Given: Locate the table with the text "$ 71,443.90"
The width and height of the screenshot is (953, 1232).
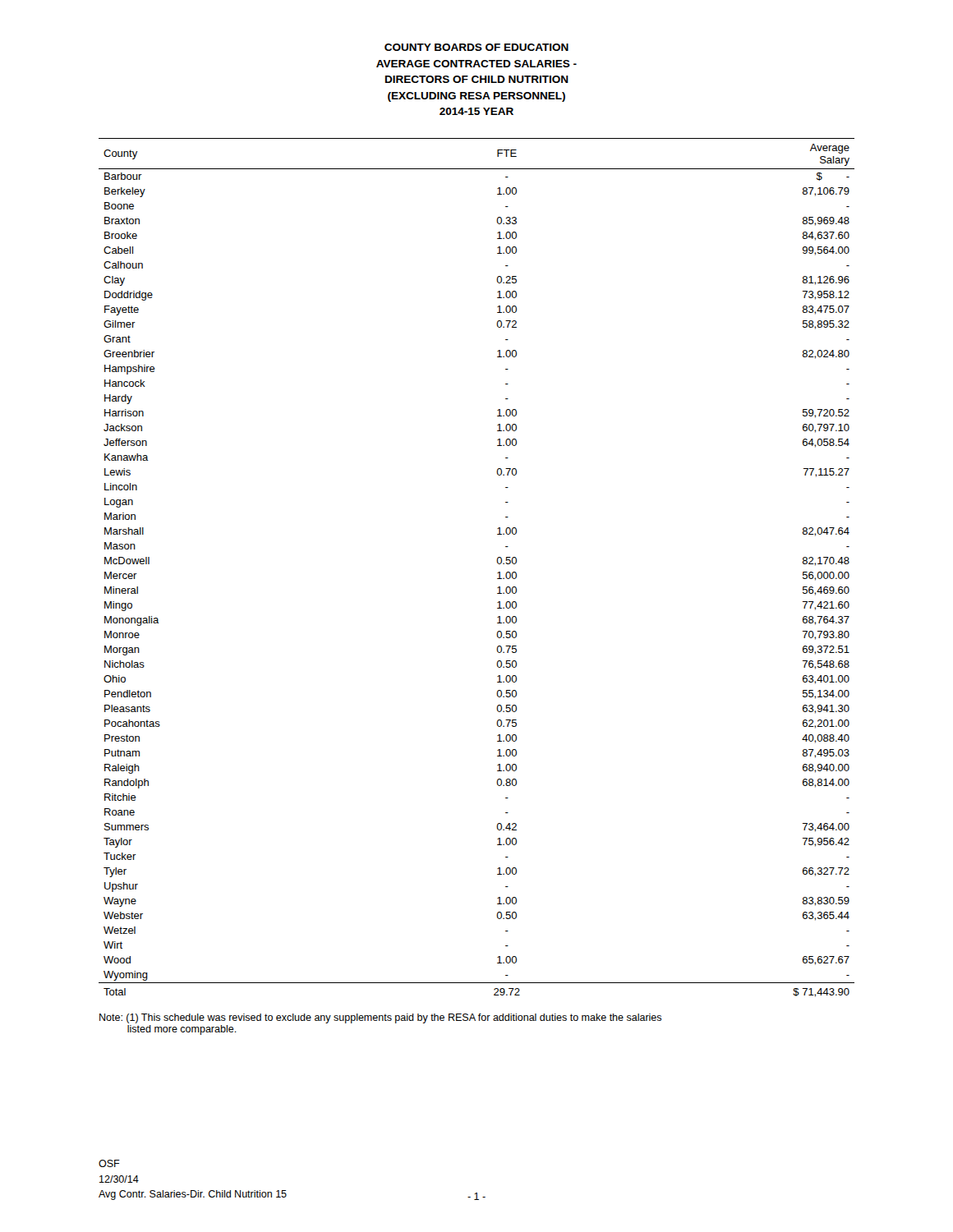Looking at the screenshot, I should point(476,569).
